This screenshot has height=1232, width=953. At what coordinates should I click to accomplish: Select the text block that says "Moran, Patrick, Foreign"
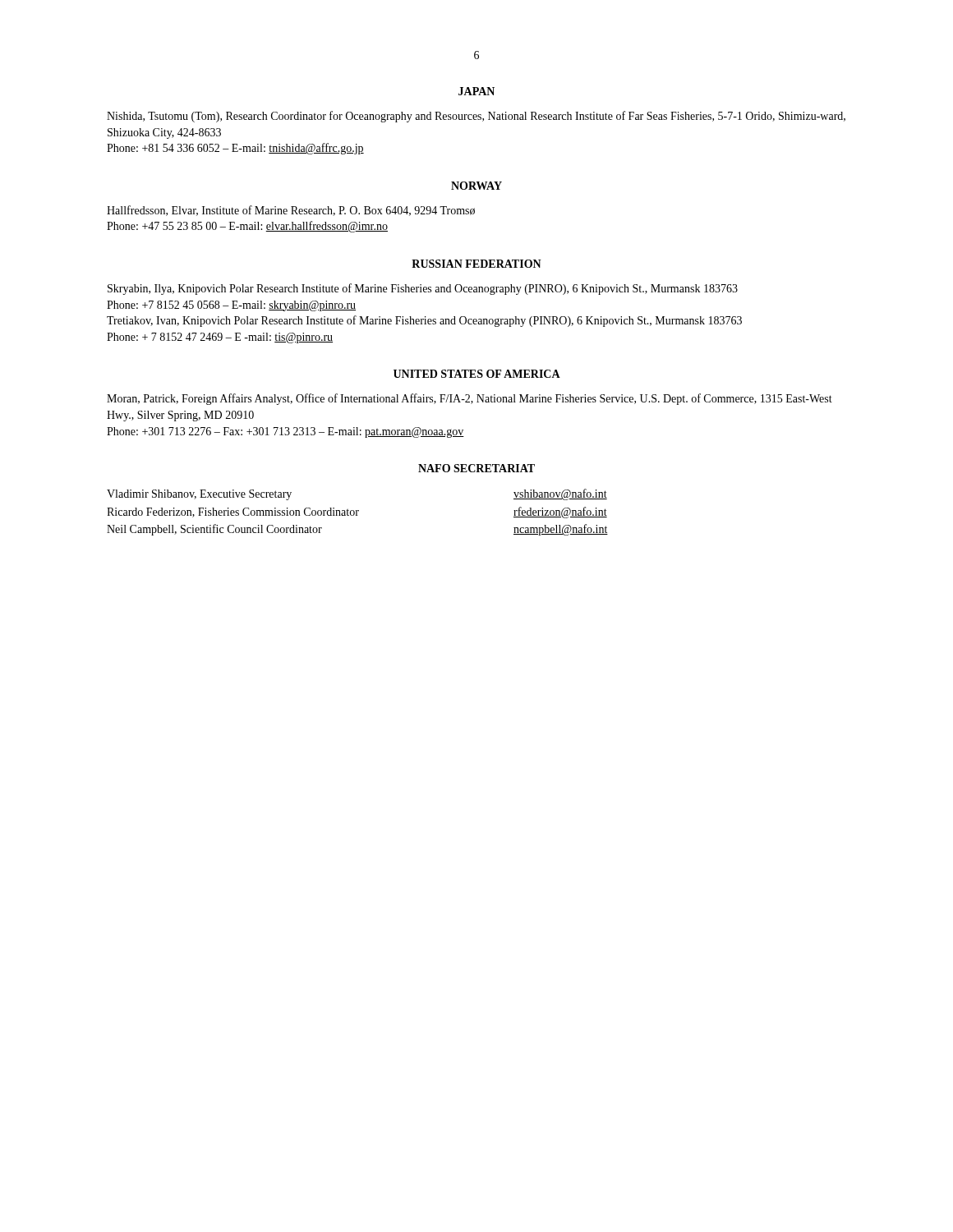[x=470, y=399]
